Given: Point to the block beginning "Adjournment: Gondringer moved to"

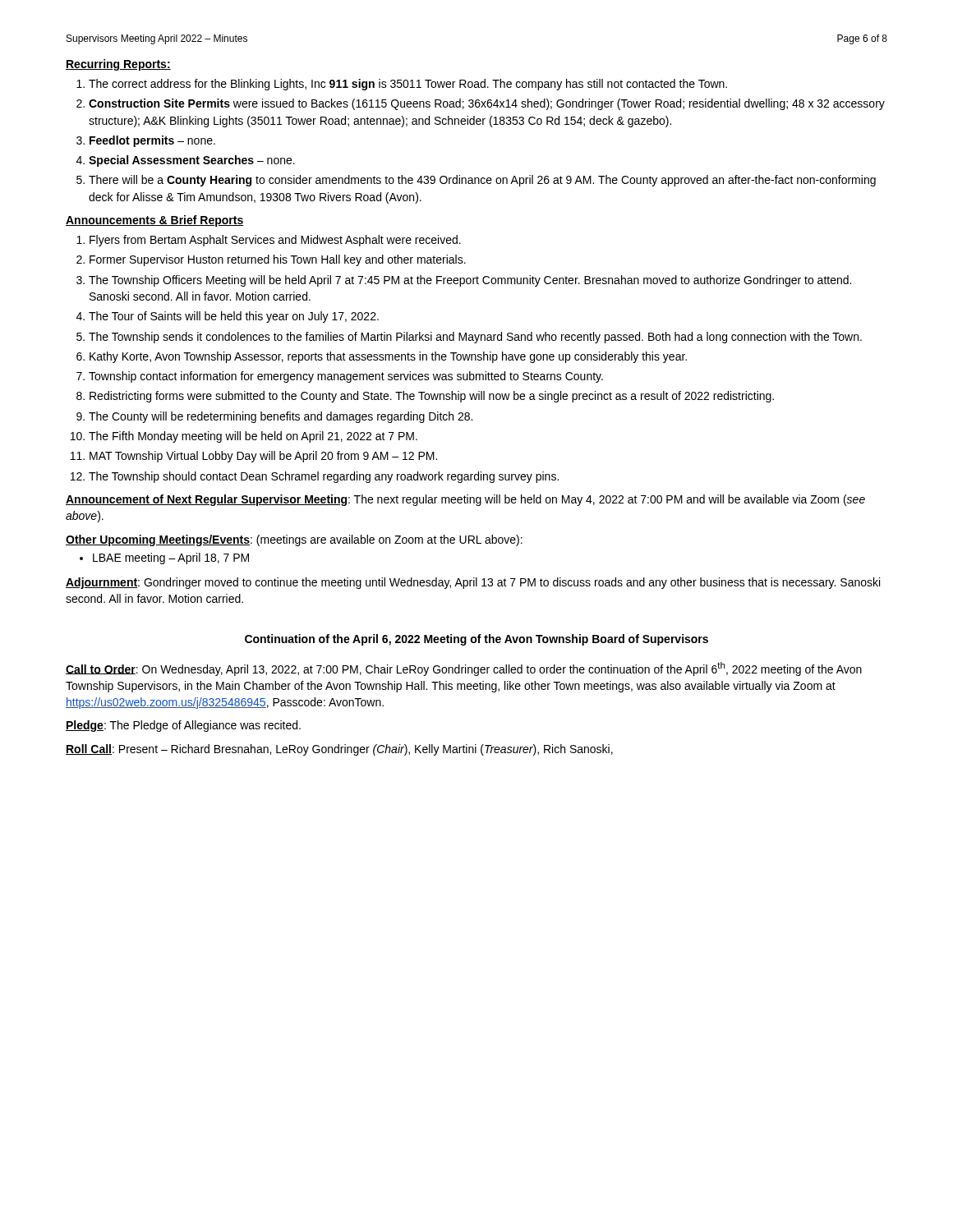Looking at the screenshot, I should [x=473, y=591].
